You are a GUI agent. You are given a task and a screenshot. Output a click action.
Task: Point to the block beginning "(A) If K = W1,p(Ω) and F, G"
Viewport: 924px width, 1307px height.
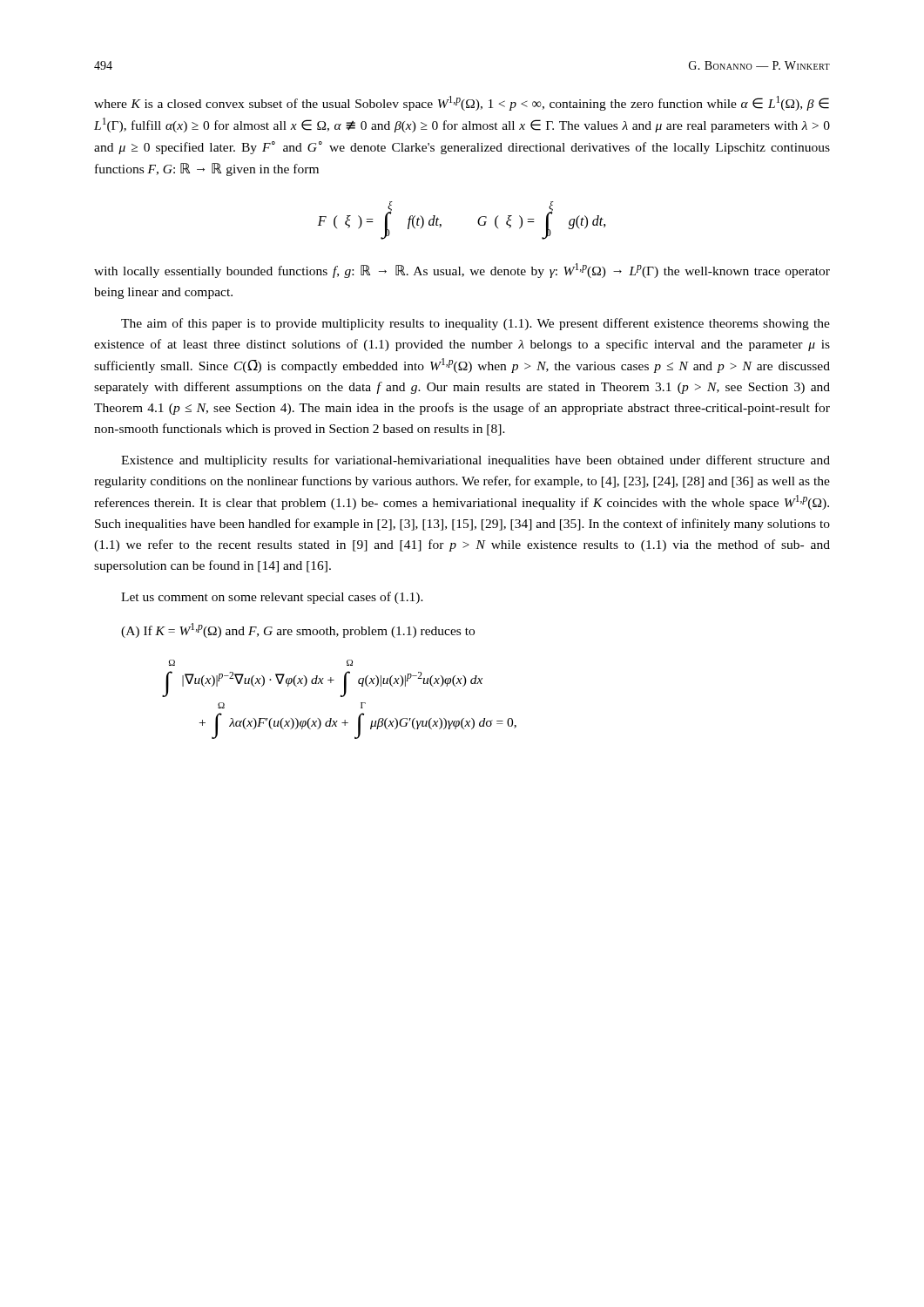pyautogui.click(x=462, y=631)
